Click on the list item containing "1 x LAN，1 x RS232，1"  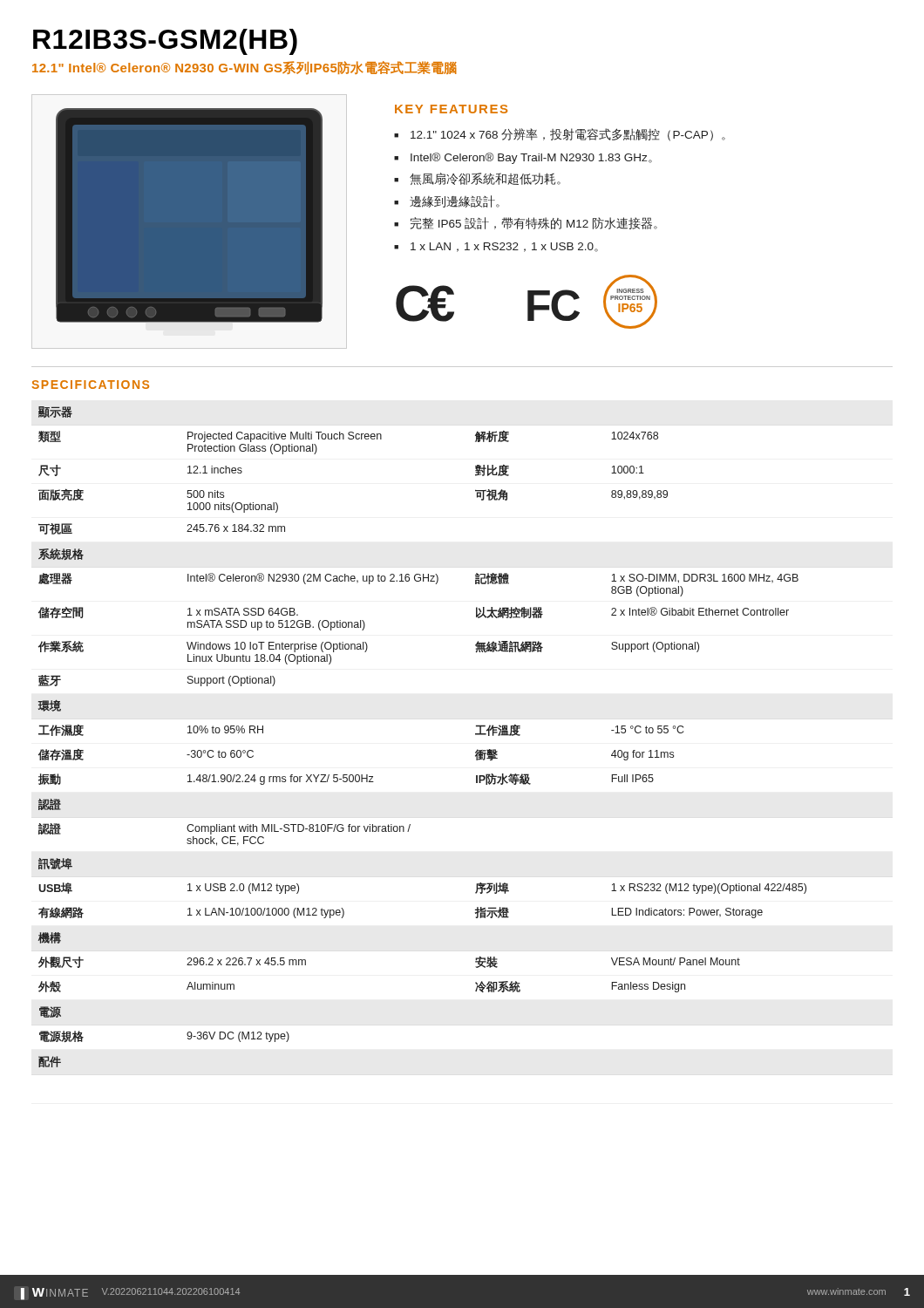[508, 246]
